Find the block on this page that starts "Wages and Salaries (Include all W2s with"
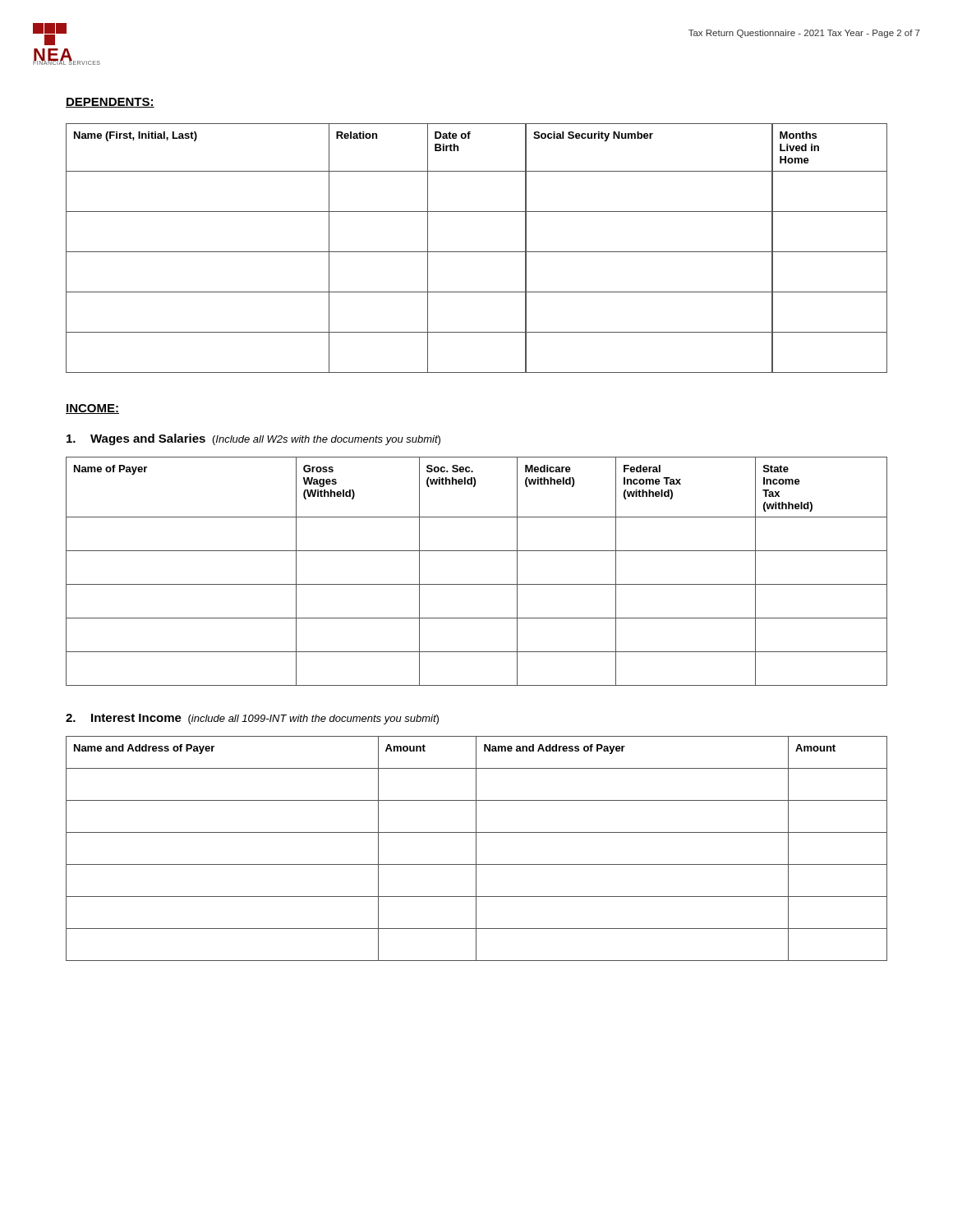953x1232 pixels. [253, 438]
